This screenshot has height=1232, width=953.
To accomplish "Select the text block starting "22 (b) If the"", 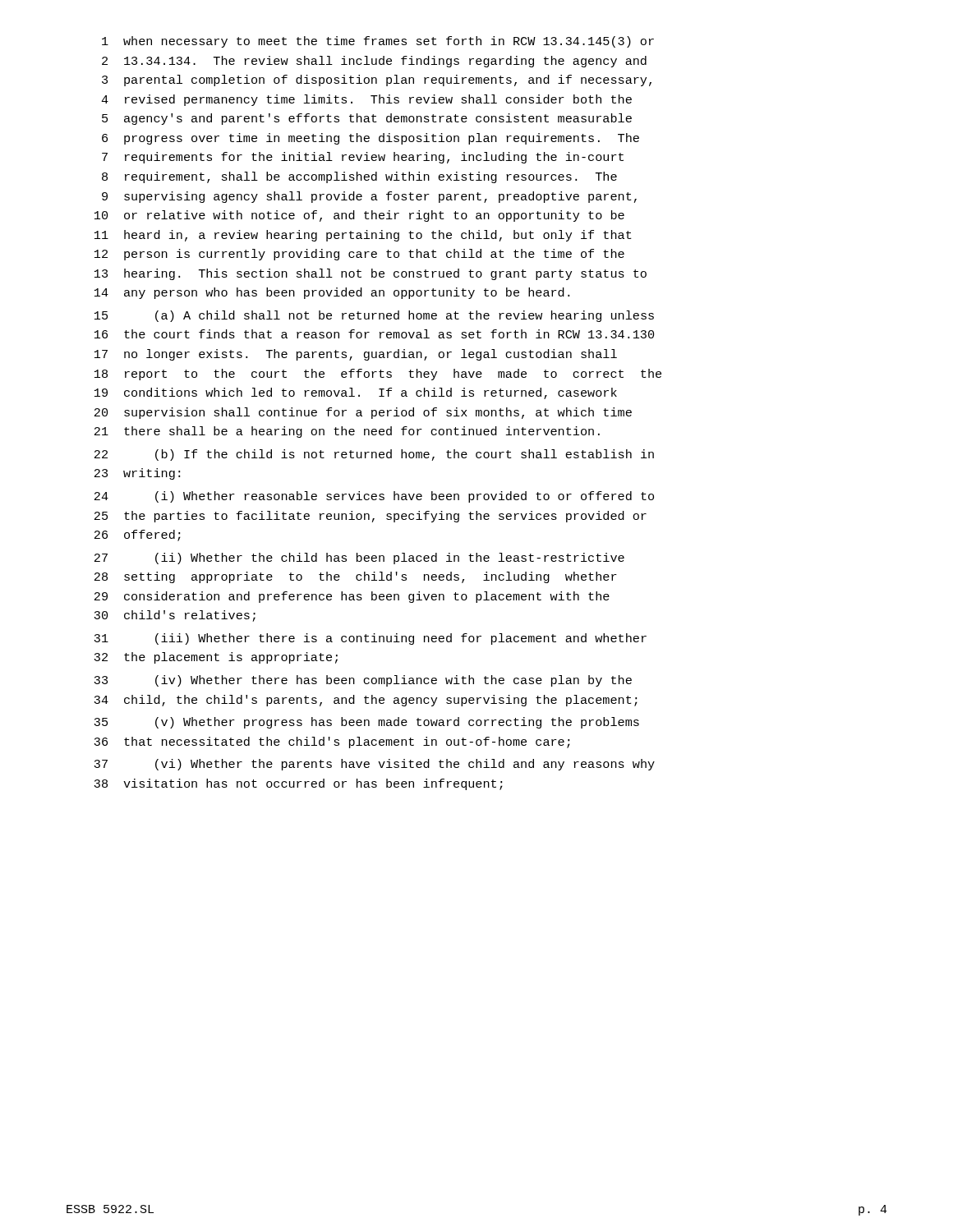I will pyautogui.click(x=476, y=465).
